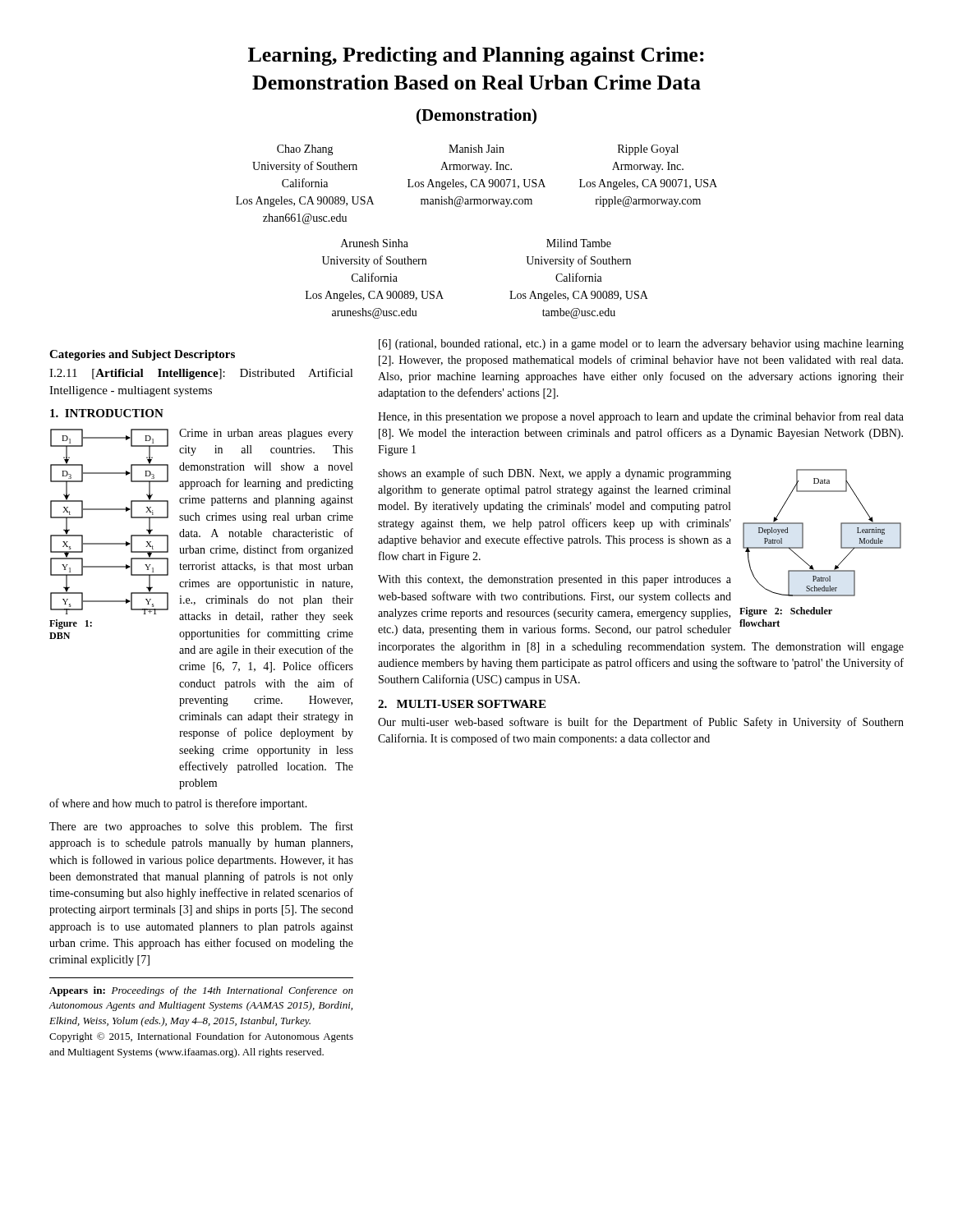Point to the block beginning "D1 ... D3 ... Xt ... Xs"
The width and height of the screenshot is (953, 1232).
(x=201, y=697)
